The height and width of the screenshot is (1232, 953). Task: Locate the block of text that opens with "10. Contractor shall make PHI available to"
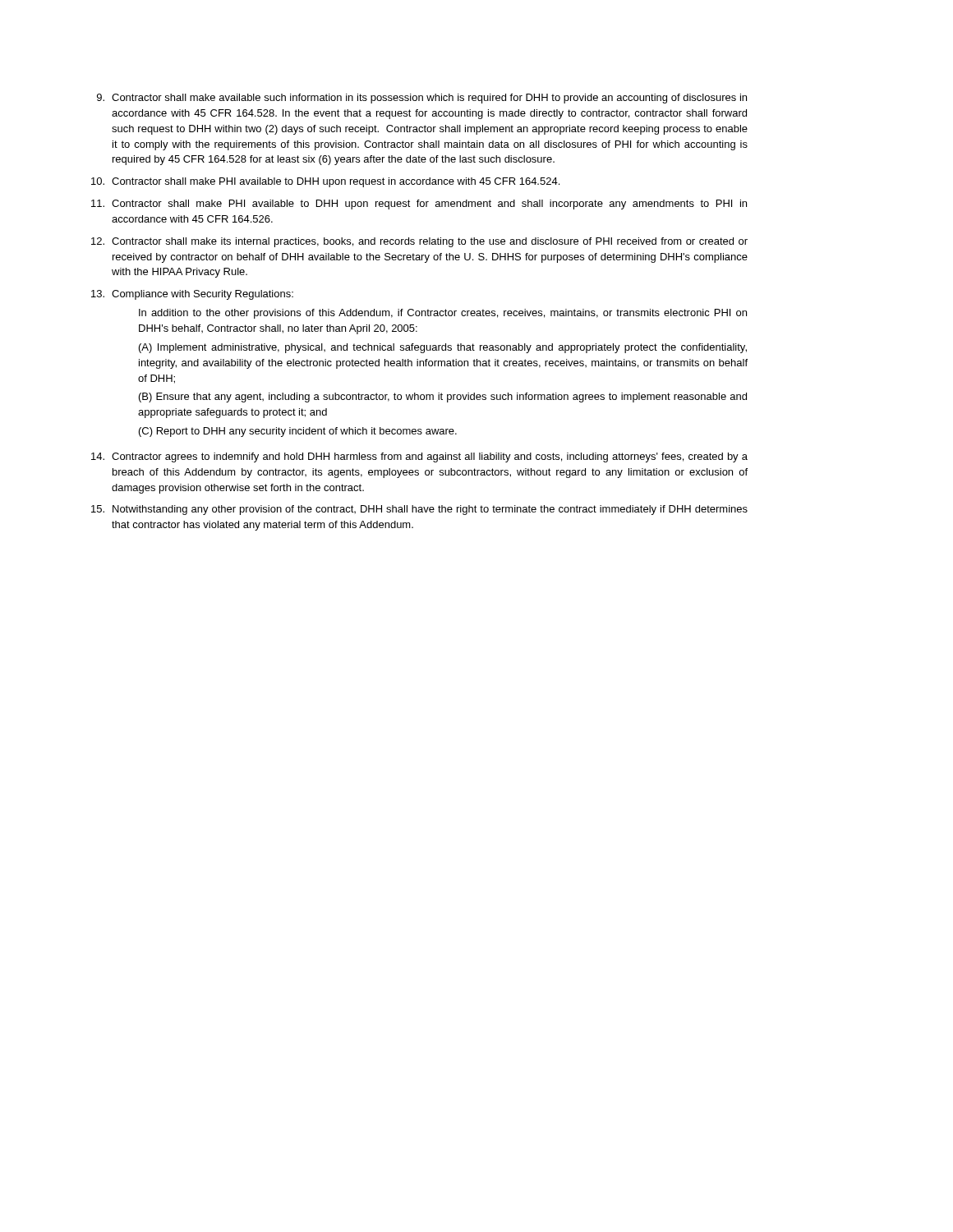[x=411, y=182]
